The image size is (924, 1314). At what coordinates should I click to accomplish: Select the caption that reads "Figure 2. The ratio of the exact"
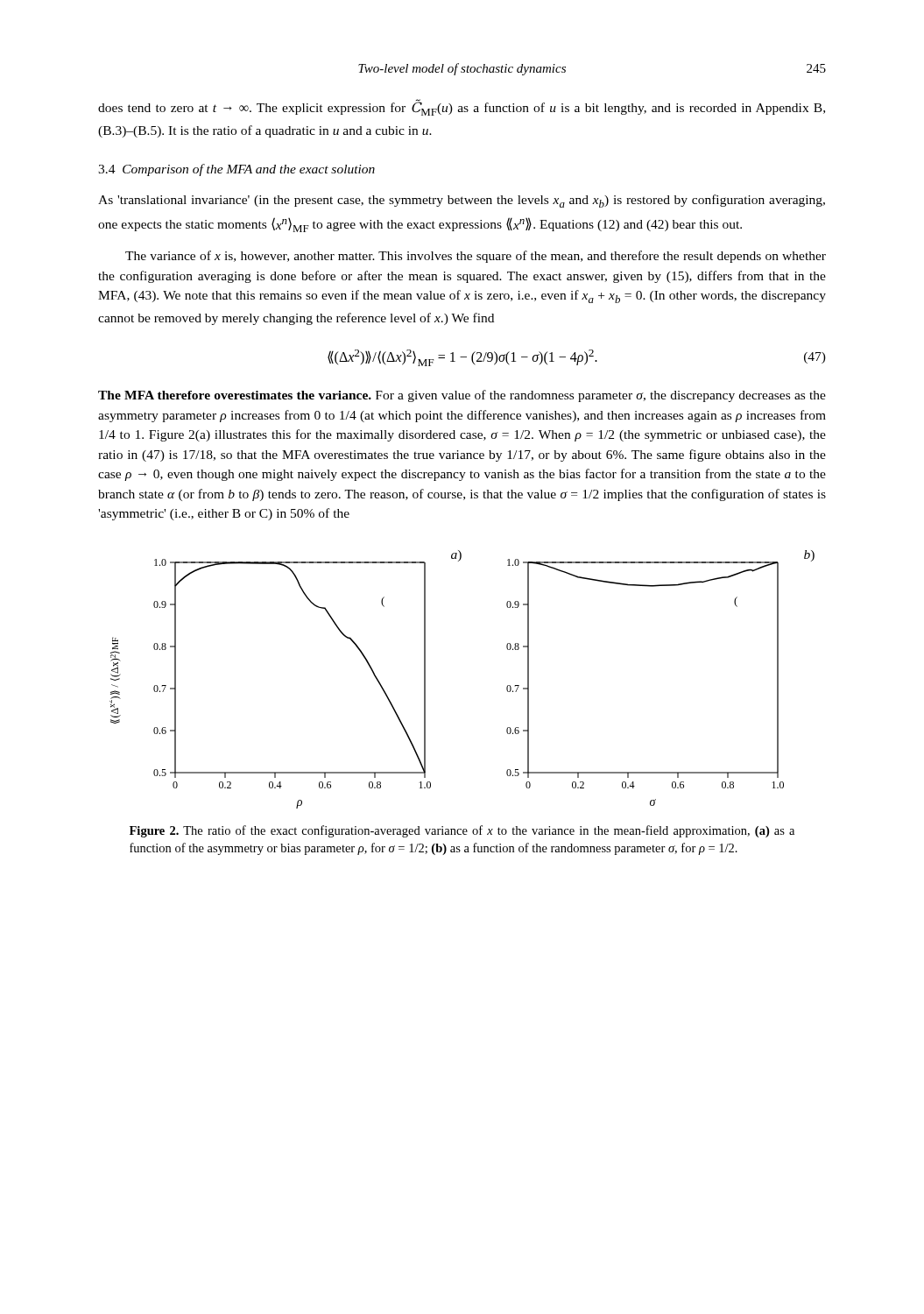point(462,839)
